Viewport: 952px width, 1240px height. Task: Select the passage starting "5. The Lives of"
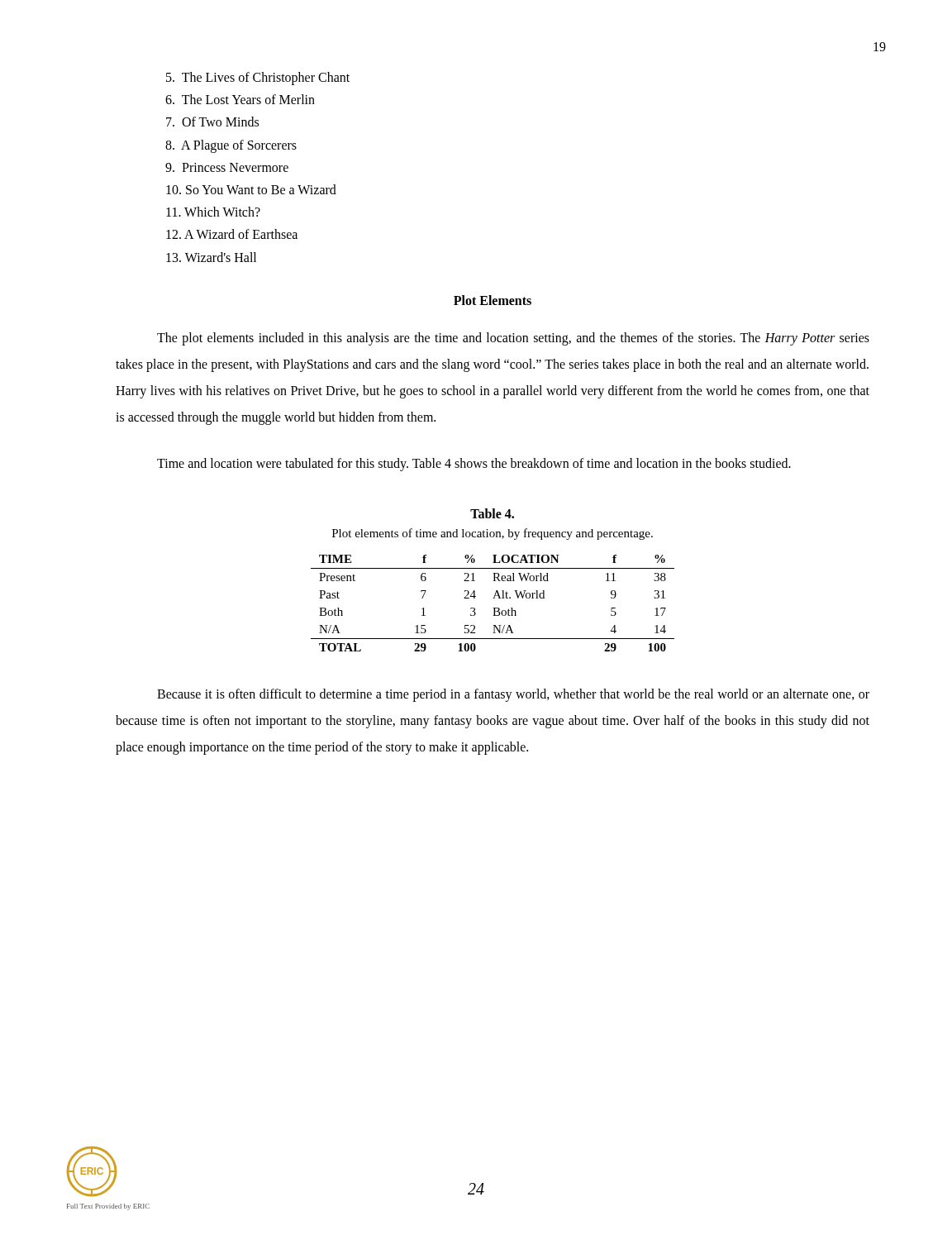258,77
